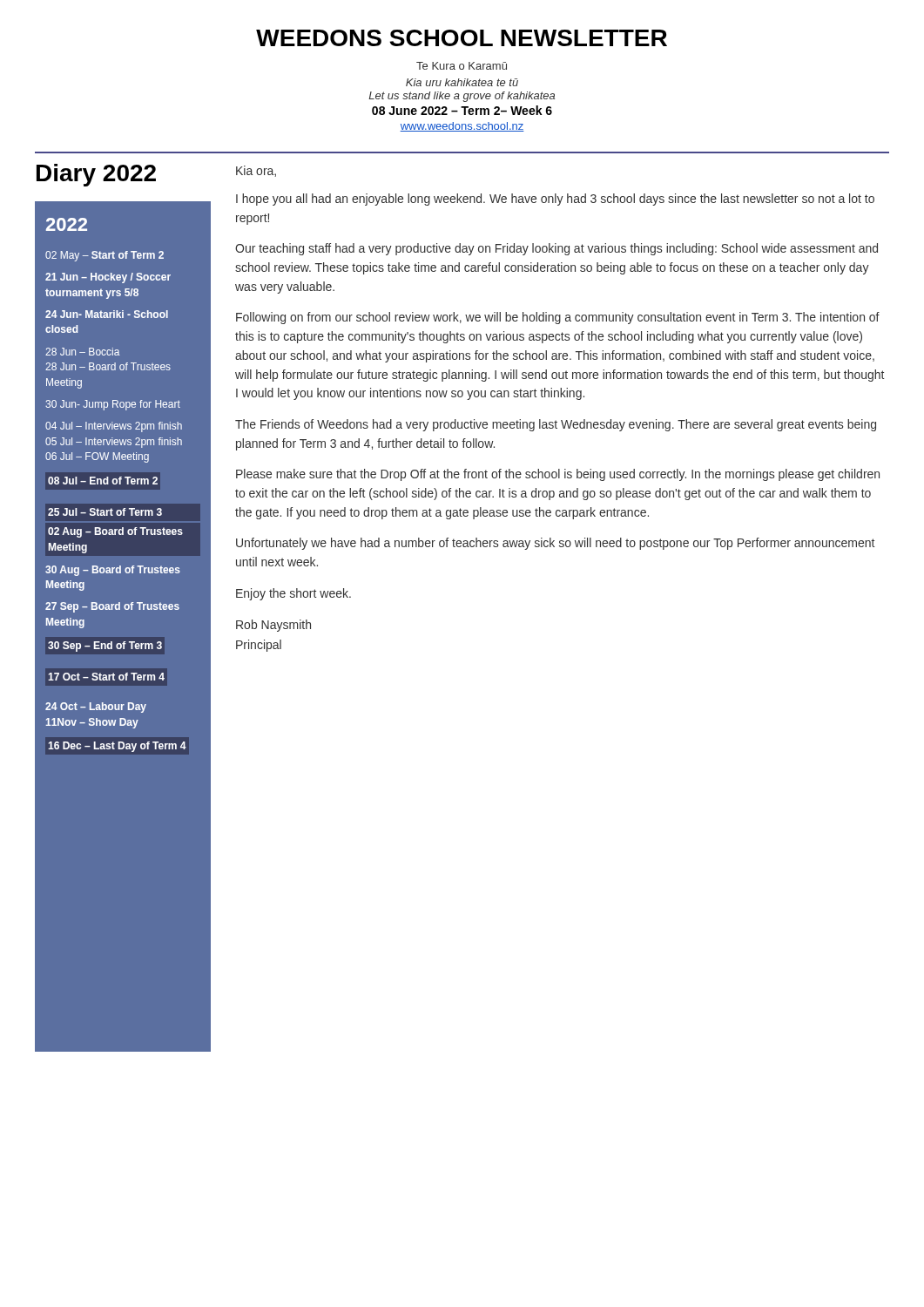Navigate to the text block starting "24 Oct – Labour Day 11Nov –"
Screen dimensions: 1307x924
[x=96, y=714]
